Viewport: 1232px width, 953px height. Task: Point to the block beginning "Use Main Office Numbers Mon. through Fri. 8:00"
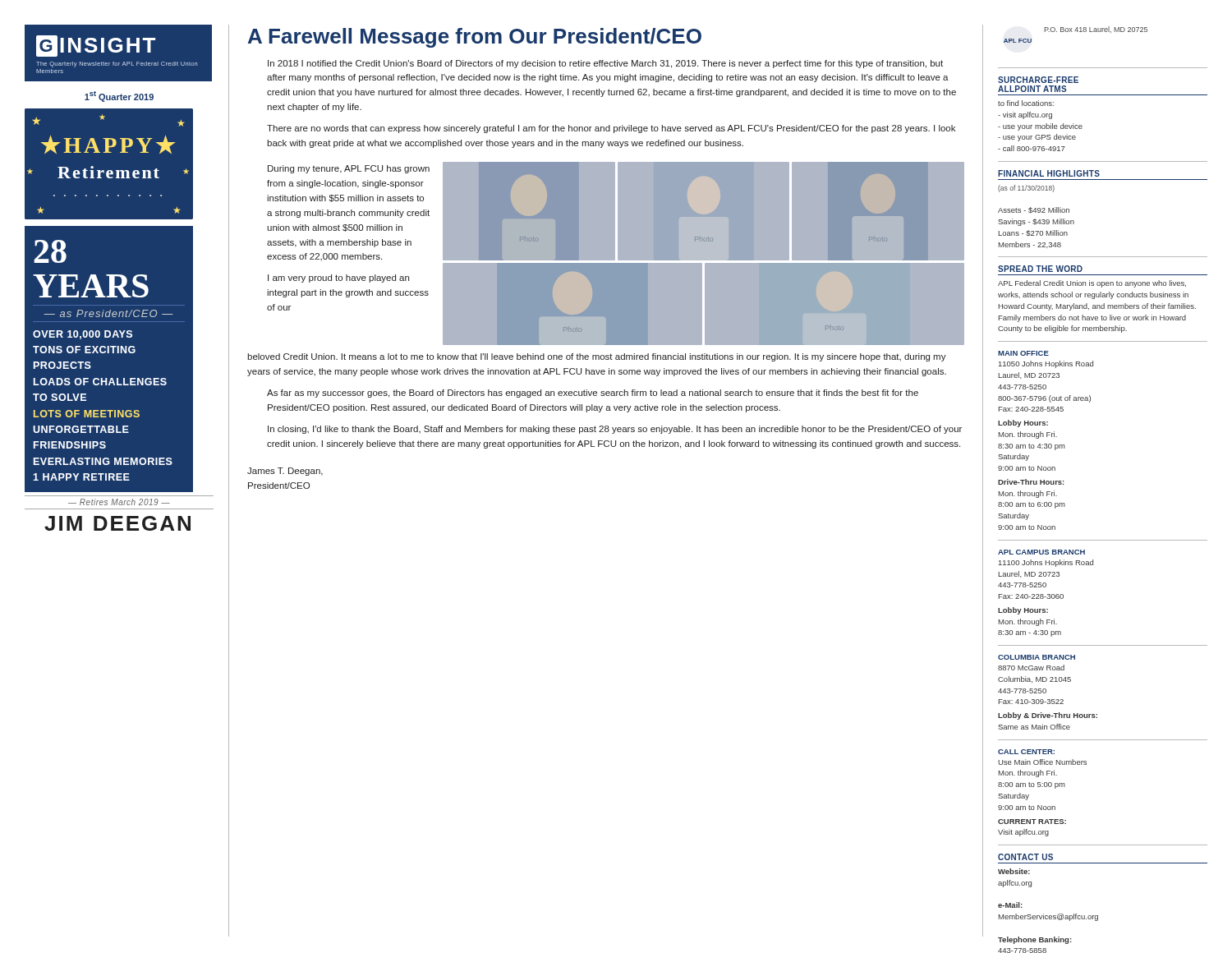tap(1043, 784)
